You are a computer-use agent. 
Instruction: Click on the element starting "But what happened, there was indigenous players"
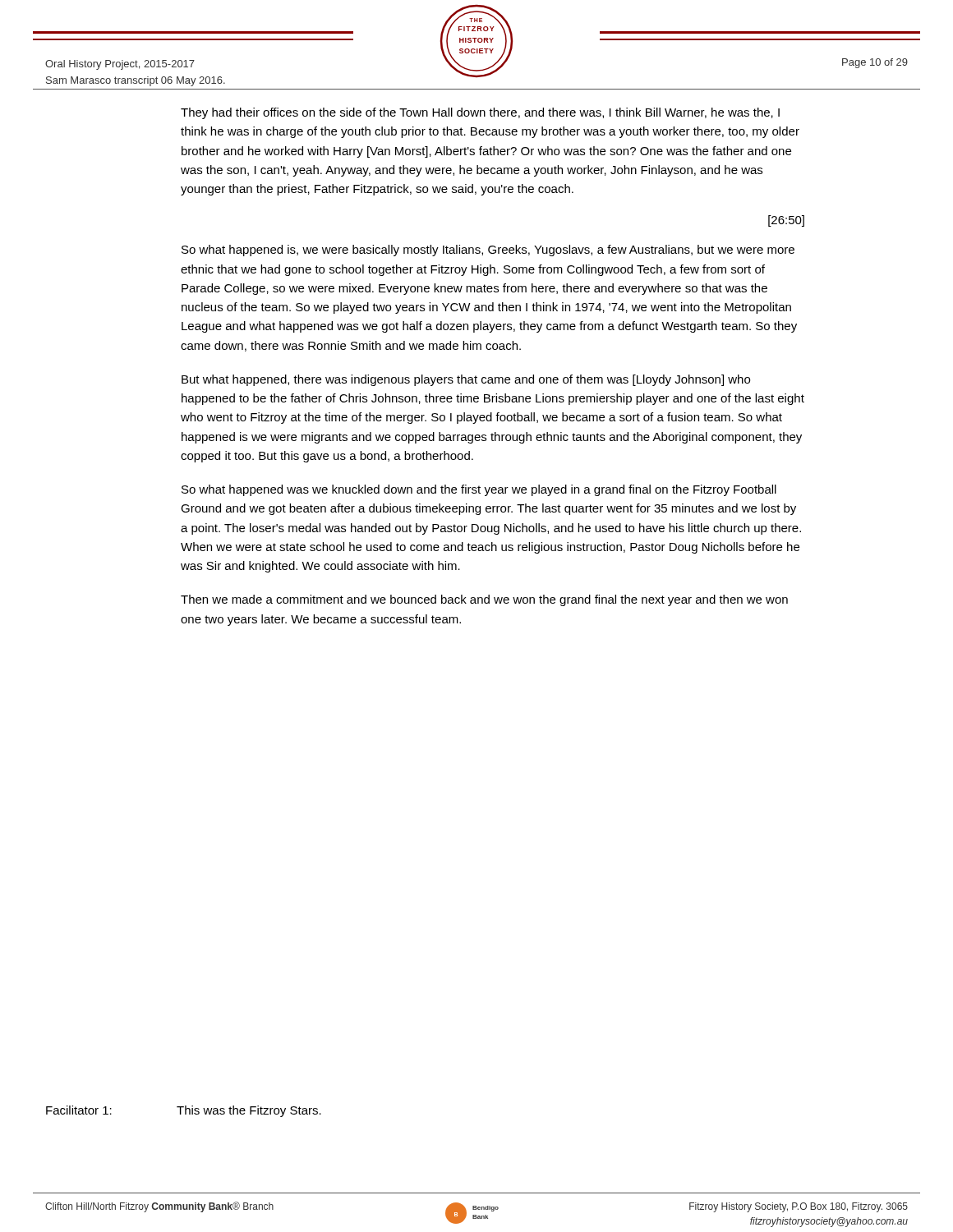click(x=492, y=417)
